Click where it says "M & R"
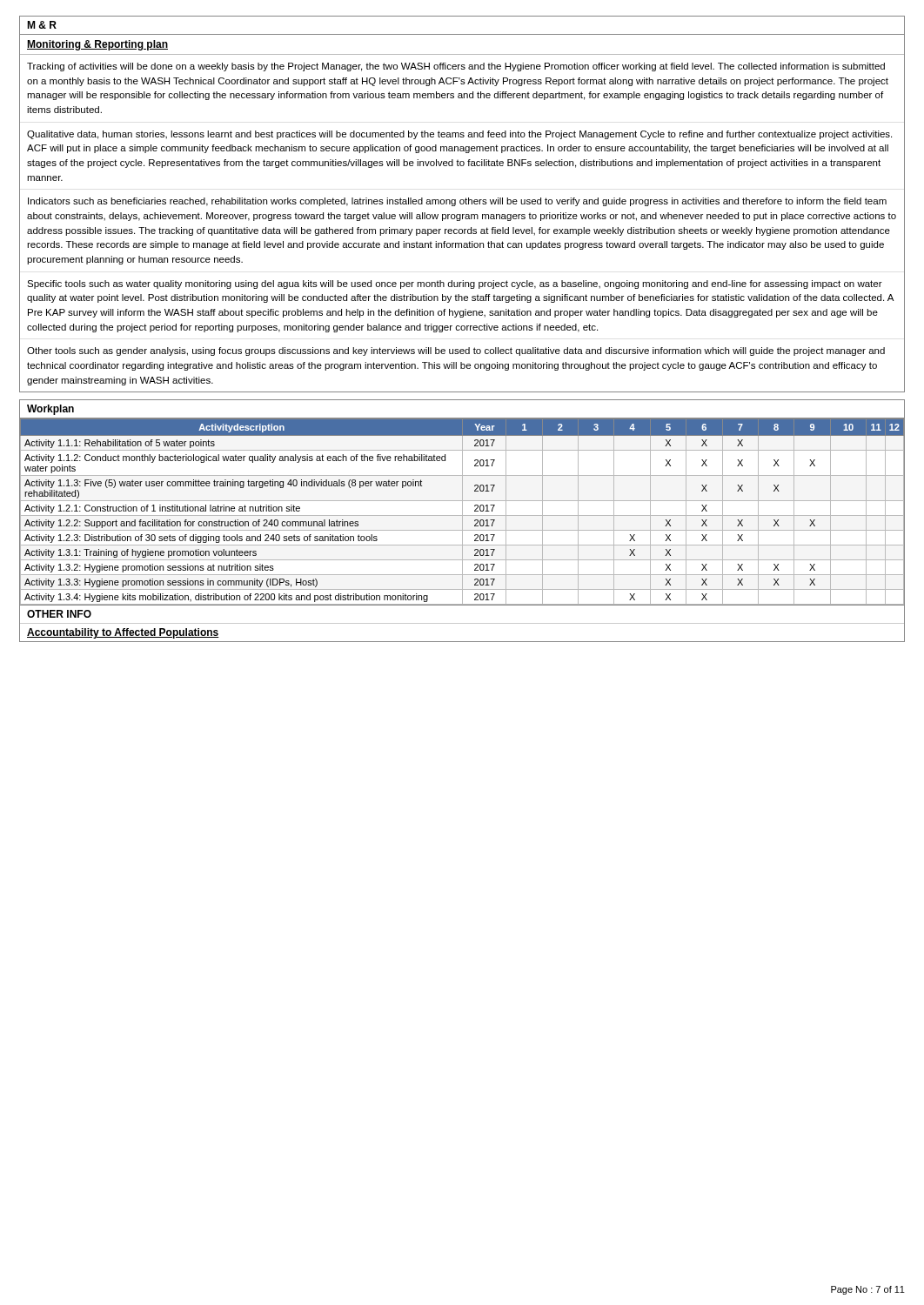 pos(42,25)
